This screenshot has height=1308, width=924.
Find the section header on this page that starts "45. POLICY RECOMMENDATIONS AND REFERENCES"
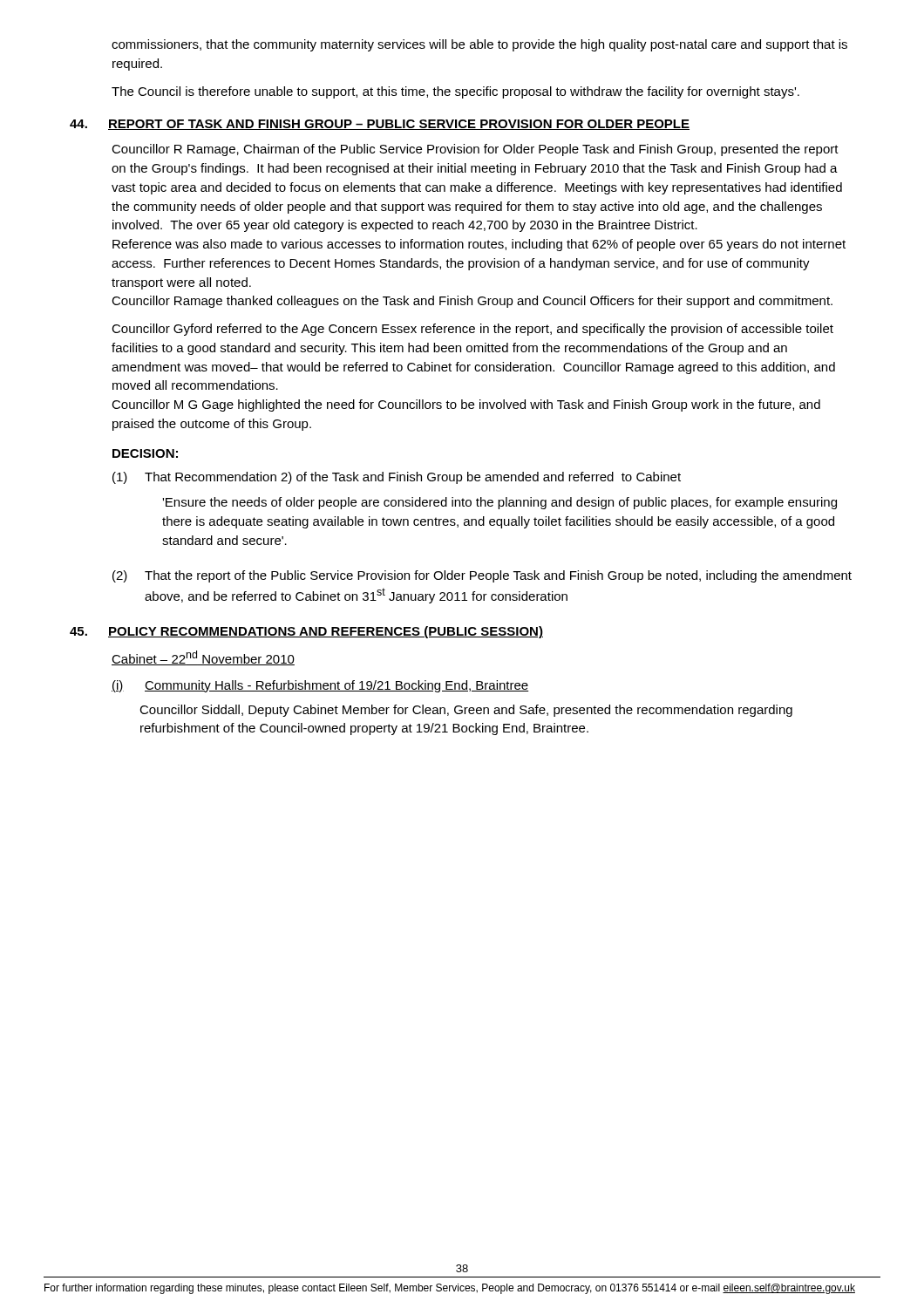[x=306, y=631]
